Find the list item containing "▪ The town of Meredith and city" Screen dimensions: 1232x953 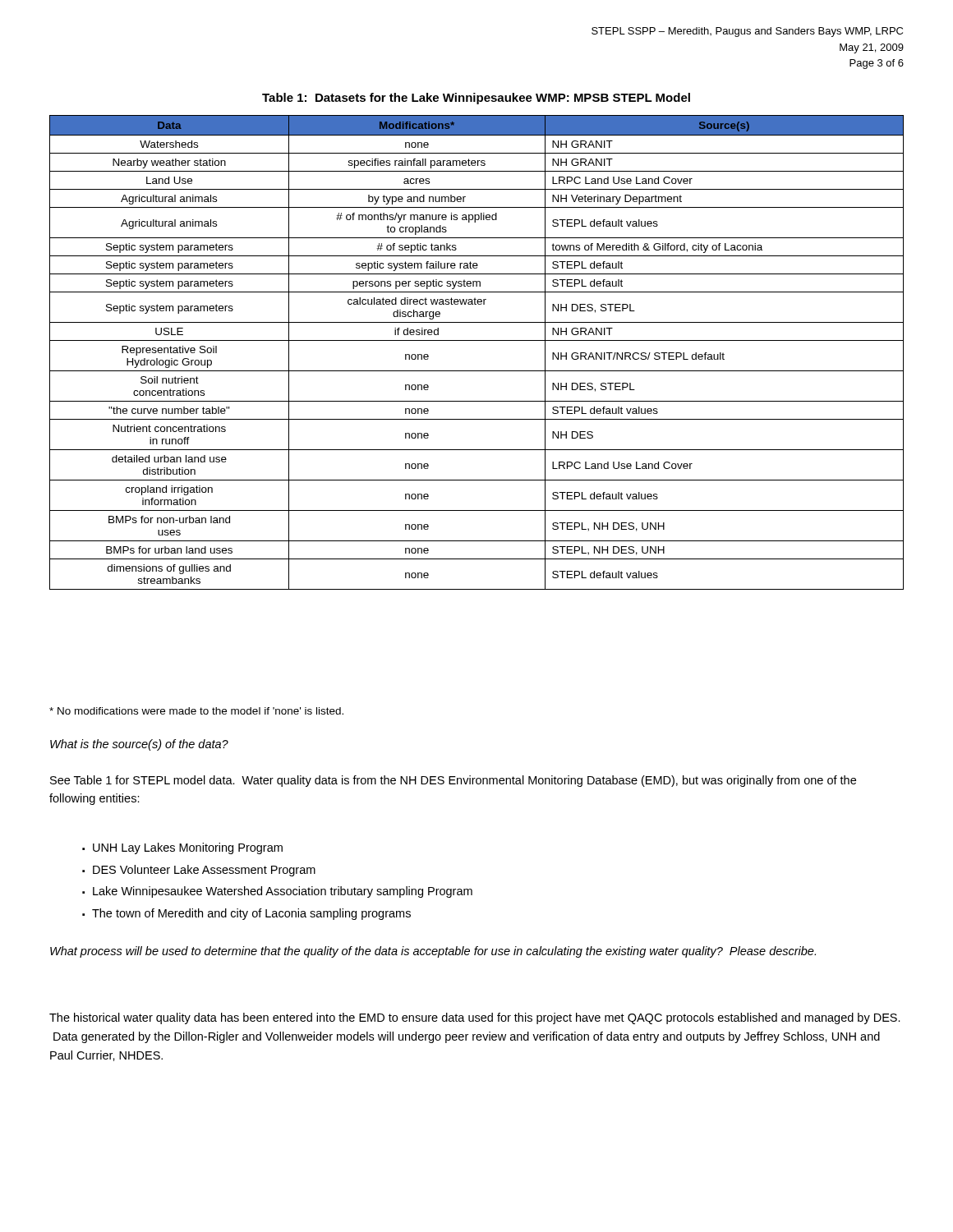[x=247, y=914]
